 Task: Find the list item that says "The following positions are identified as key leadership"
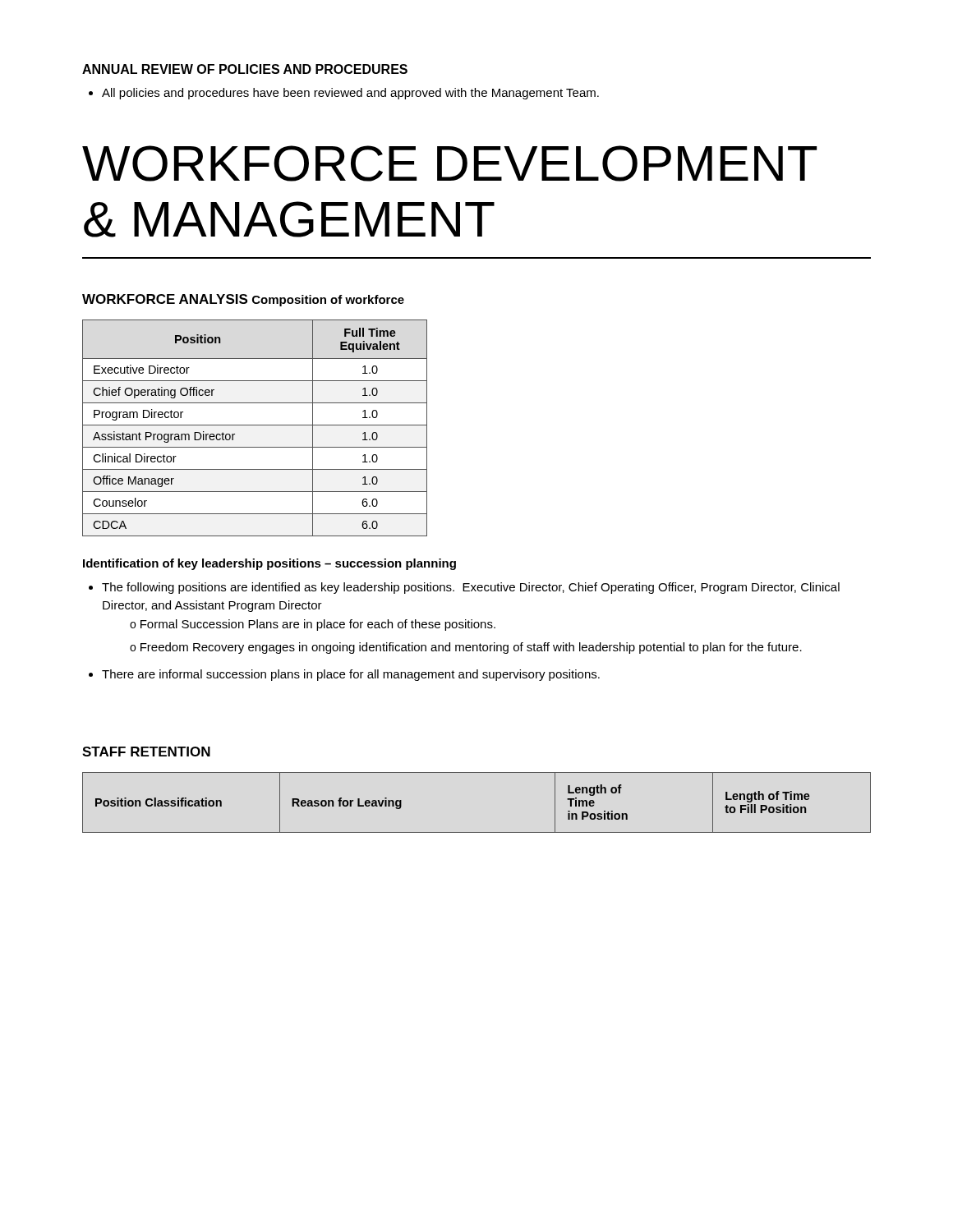click(476, 617)
